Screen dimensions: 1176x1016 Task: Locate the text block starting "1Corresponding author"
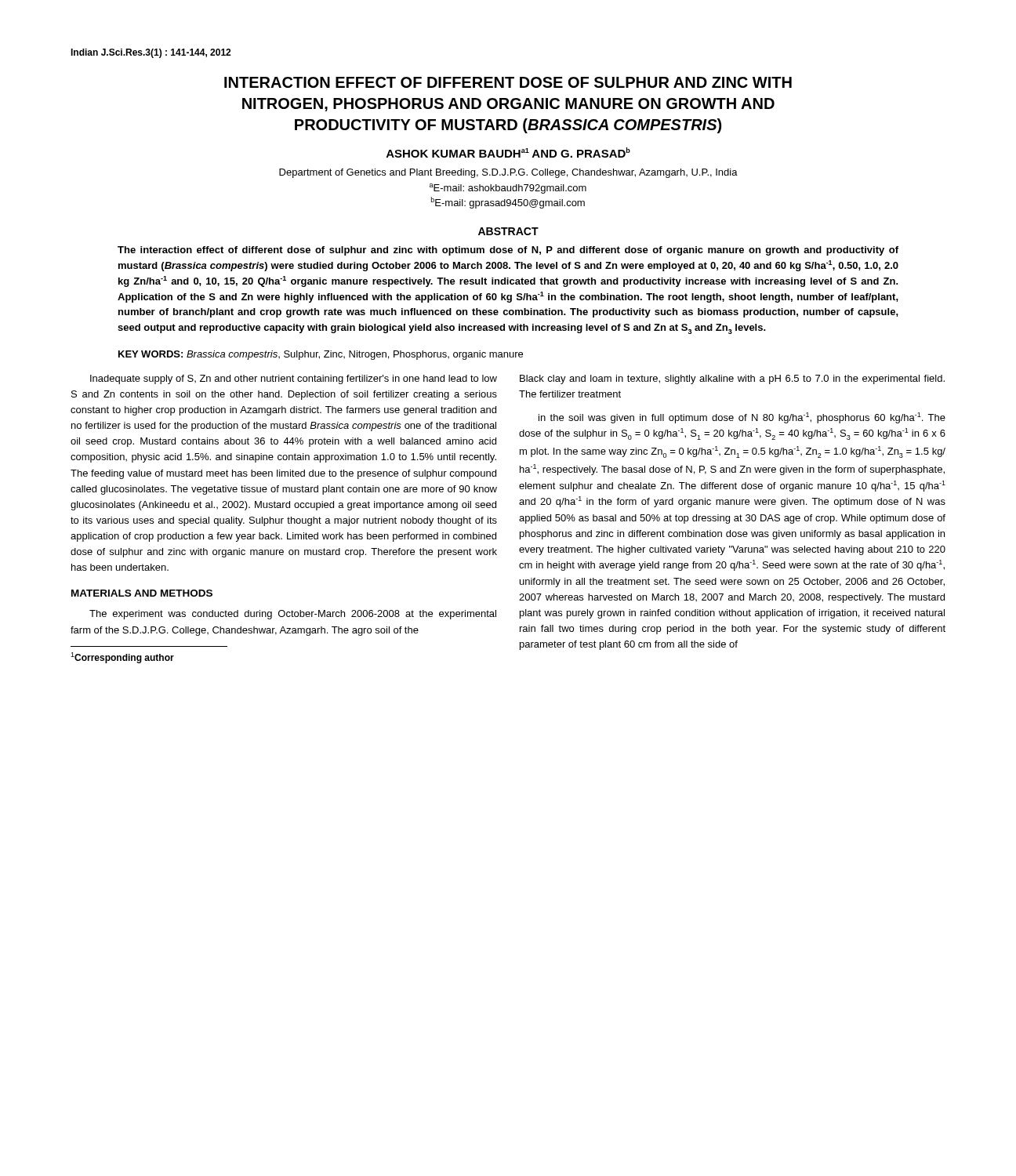pos(122,657)
